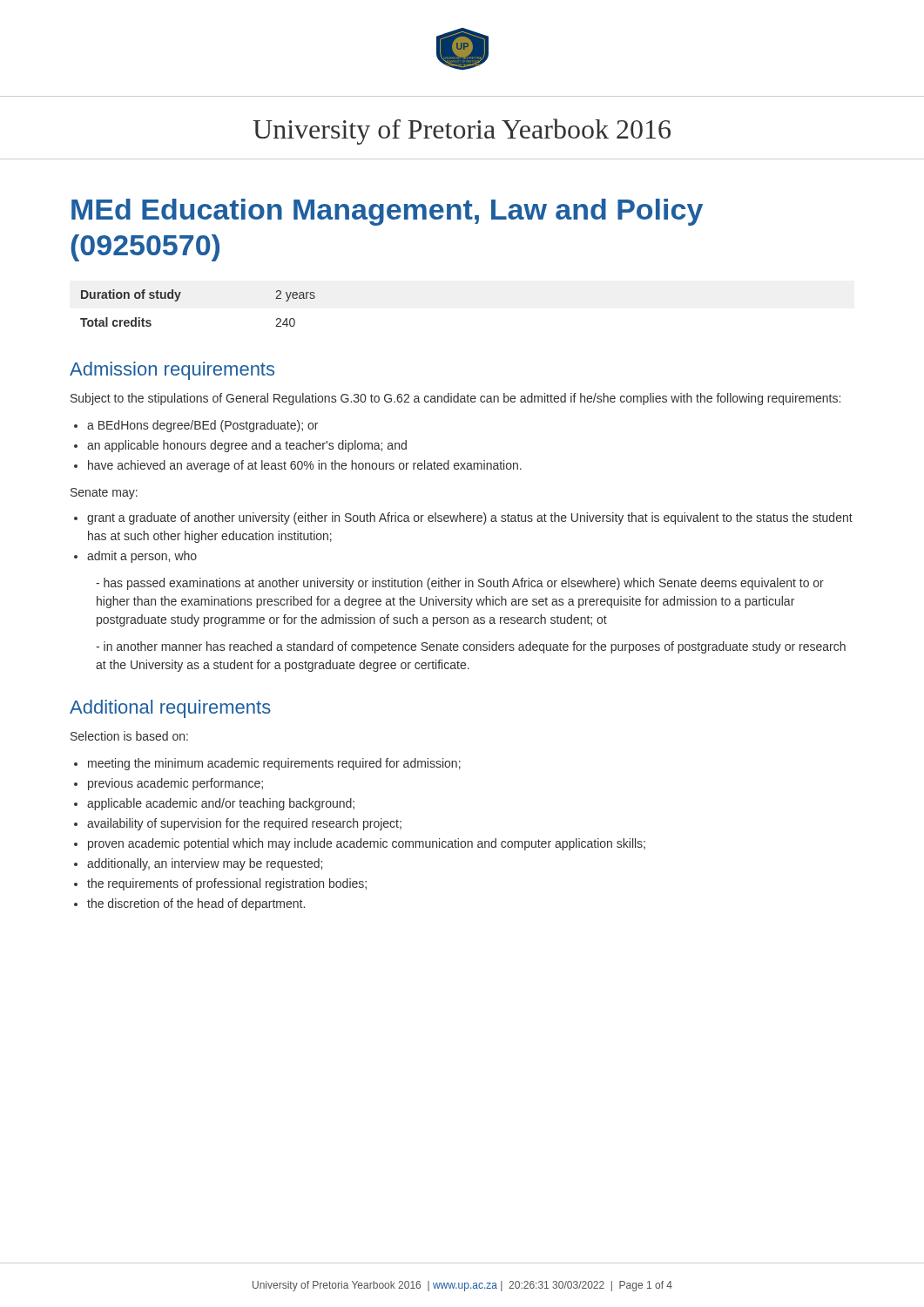Viewport: 924px width, 1307px height.
Task: Select the list item that reads "grant a graduate"
Action: click(x=471, y=527)
